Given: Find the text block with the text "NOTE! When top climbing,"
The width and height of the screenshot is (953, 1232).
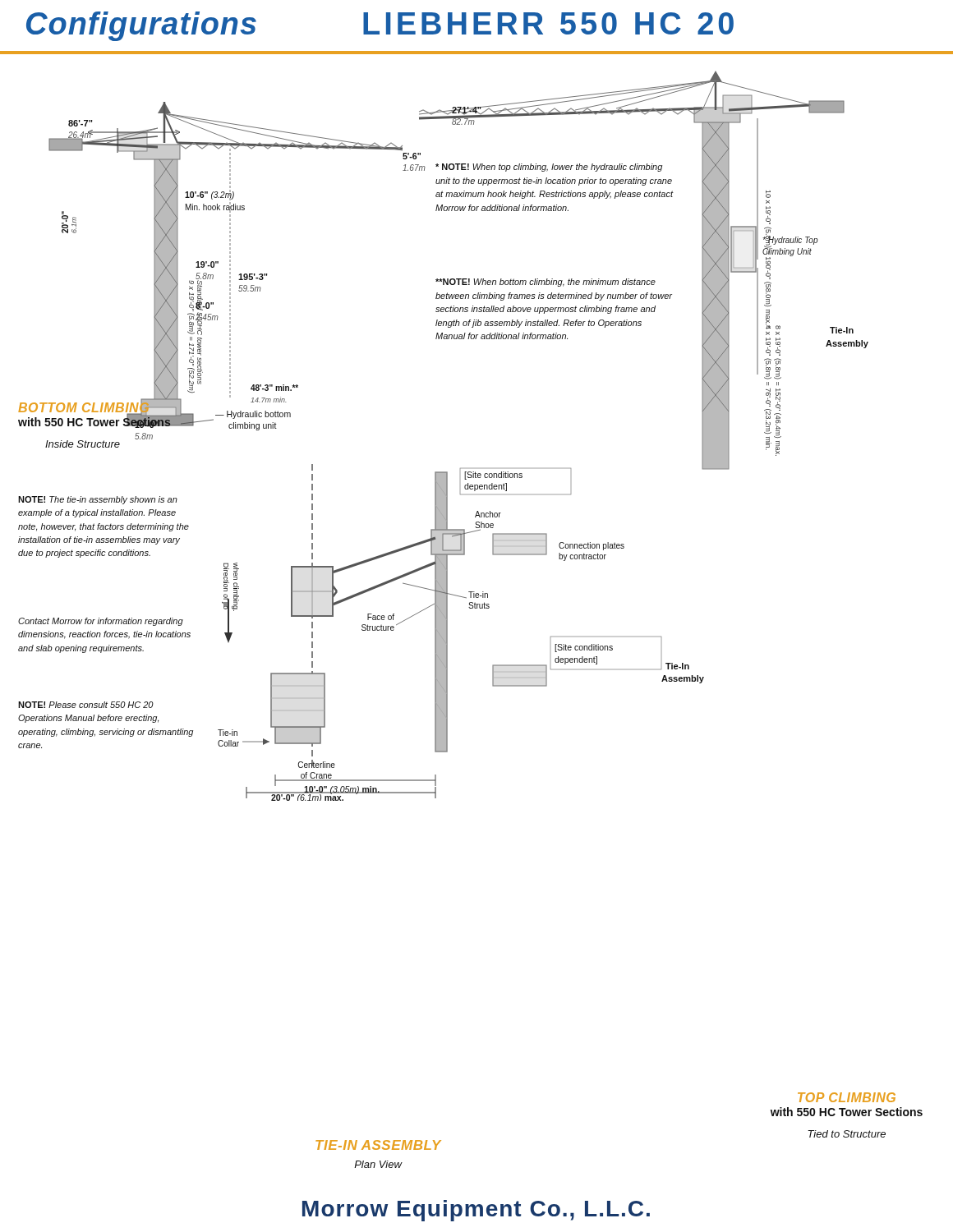Looking at the screenshot, I should coord(554,187).
